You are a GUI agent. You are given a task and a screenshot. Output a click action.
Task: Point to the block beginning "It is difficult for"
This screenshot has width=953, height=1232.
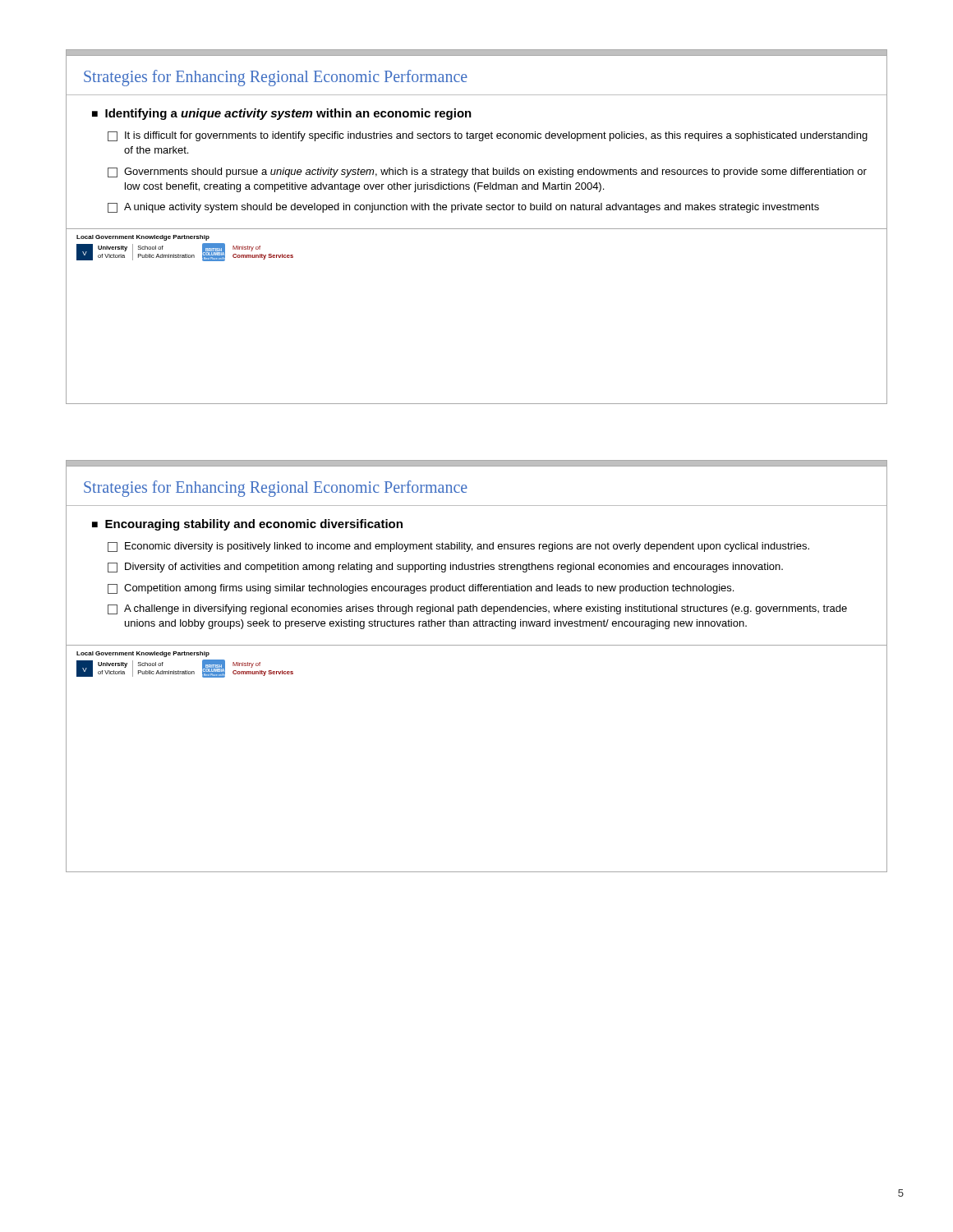(489, 143)
